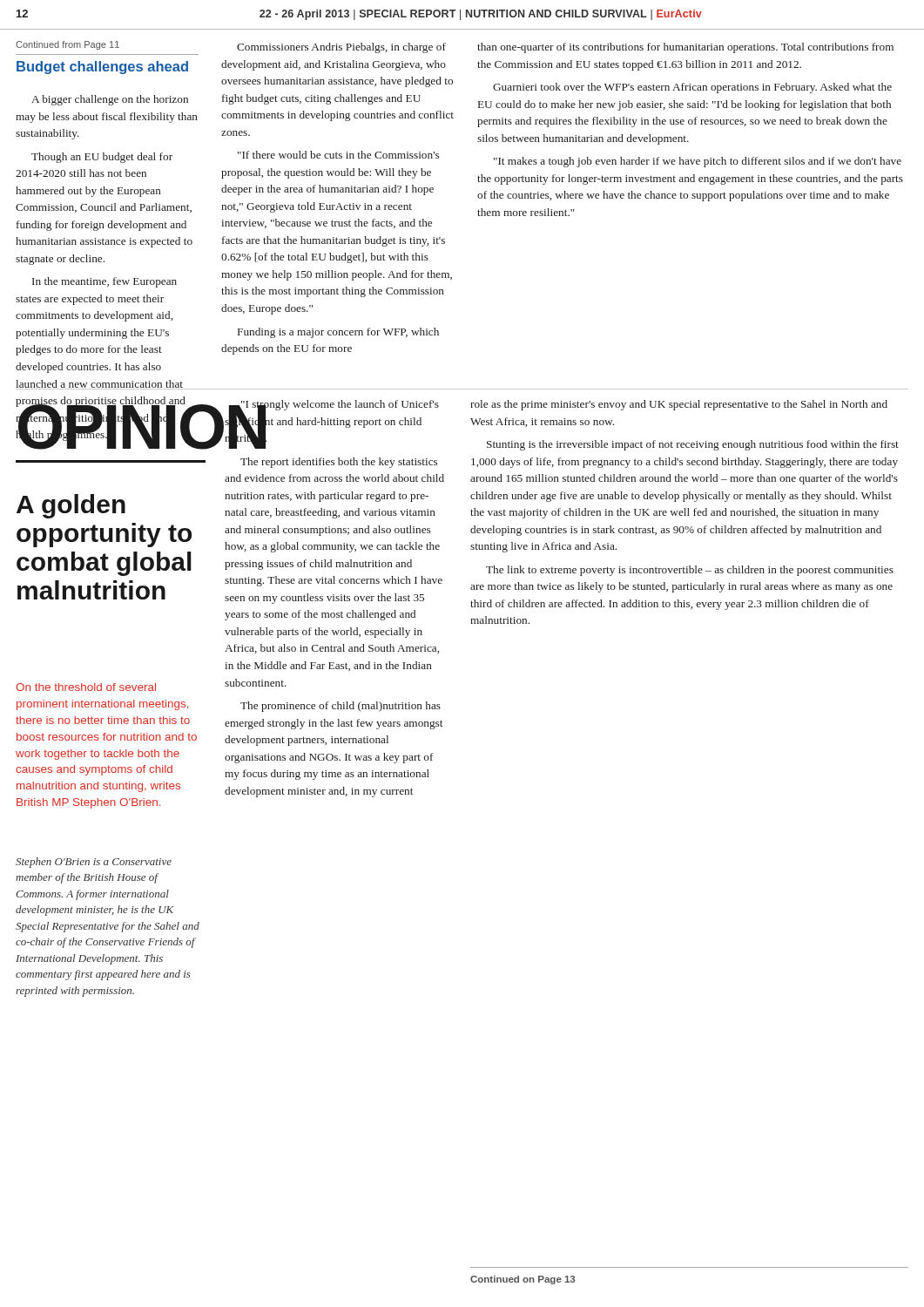Navigate to the passage starting "than one-quarter of its contributions for"
Viewport: 924px width, 1307px height.
(693, 130)
